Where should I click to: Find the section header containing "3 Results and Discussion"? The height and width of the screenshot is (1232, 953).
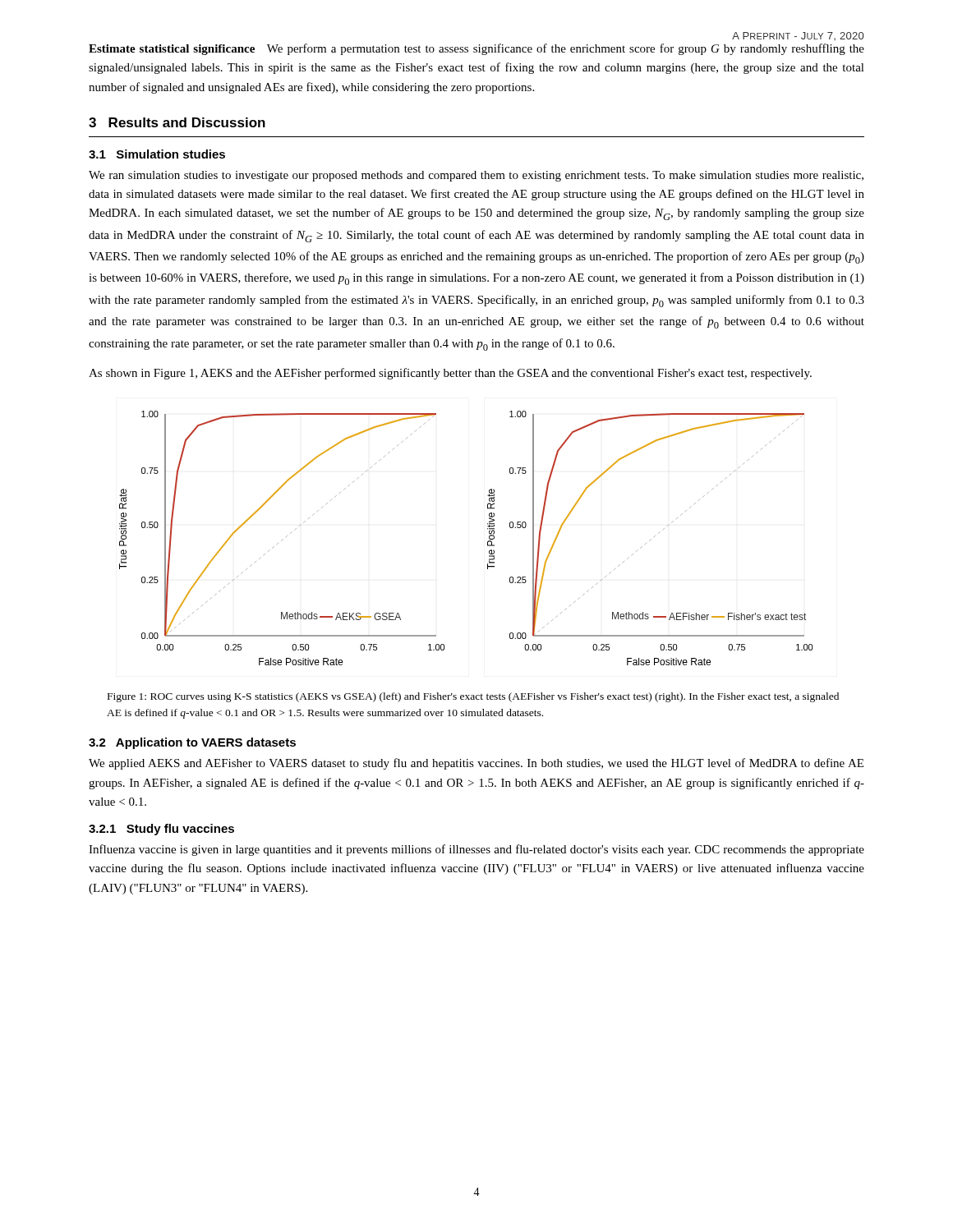[x=476, y=126]
